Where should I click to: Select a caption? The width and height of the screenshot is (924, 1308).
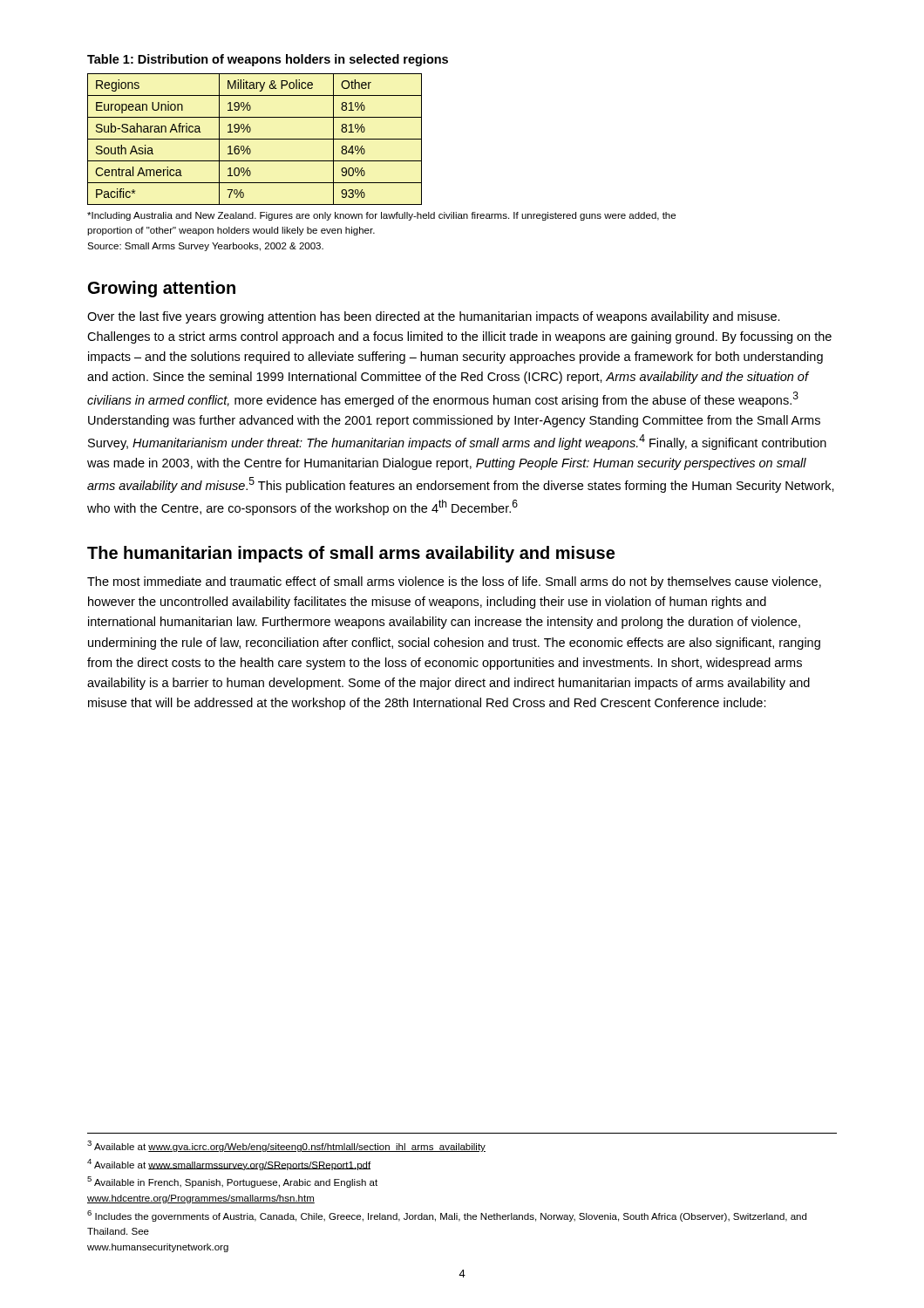click(268, 59)
